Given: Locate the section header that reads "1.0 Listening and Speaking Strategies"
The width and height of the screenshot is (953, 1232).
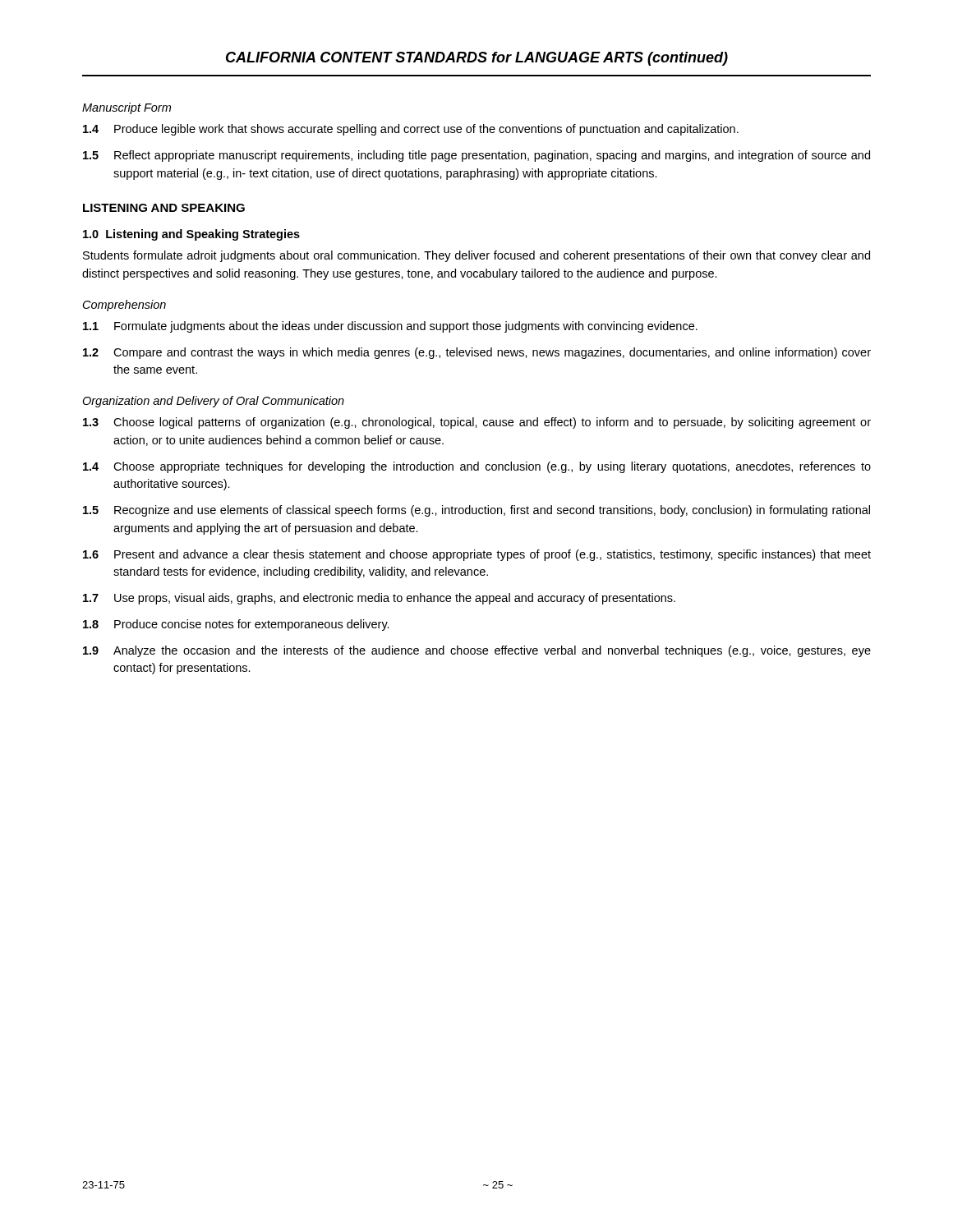Looking at the screenshot, I should click(x=191, y=234).
